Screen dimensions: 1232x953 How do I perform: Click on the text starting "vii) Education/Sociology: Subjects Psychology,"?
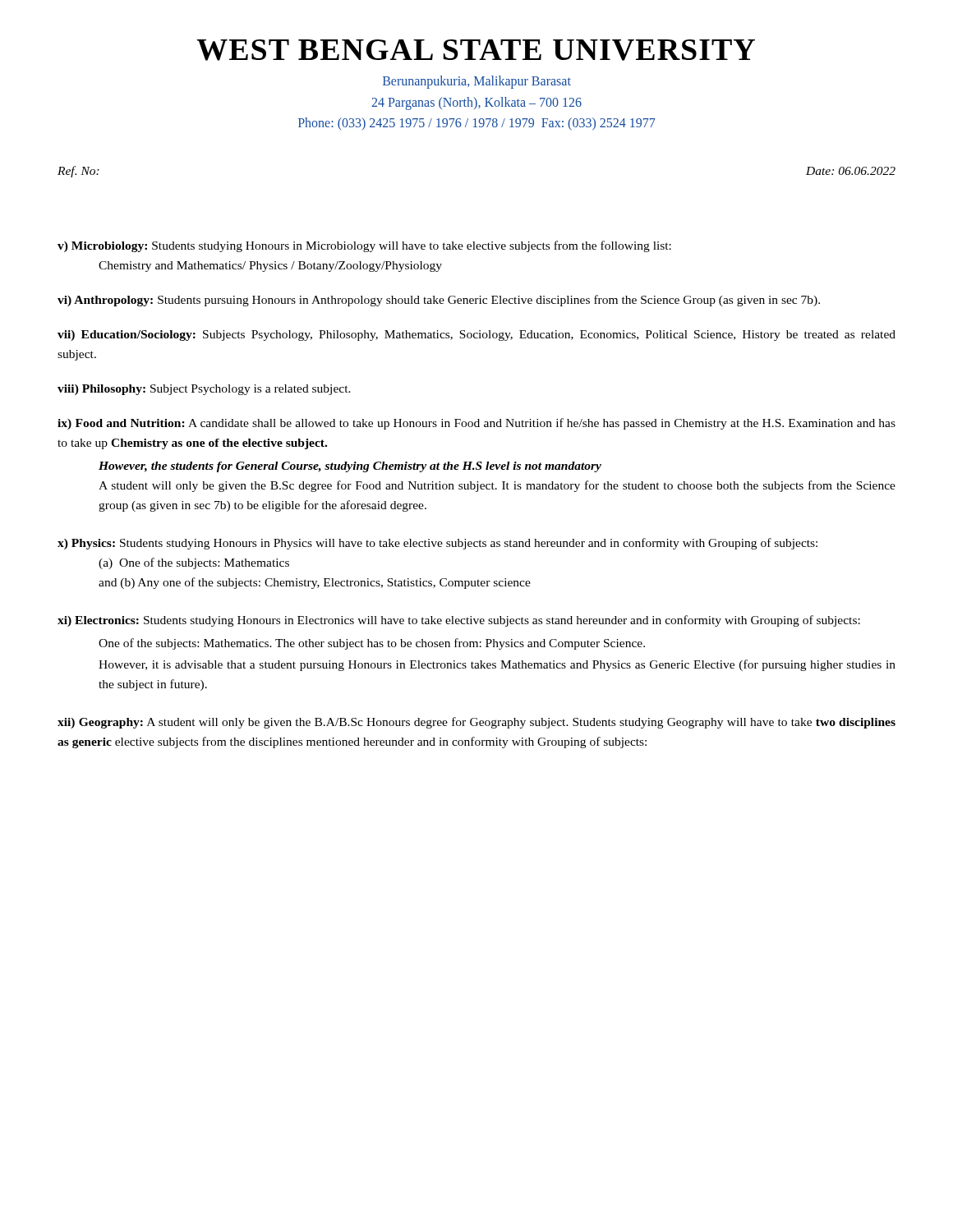coord(476,344)
